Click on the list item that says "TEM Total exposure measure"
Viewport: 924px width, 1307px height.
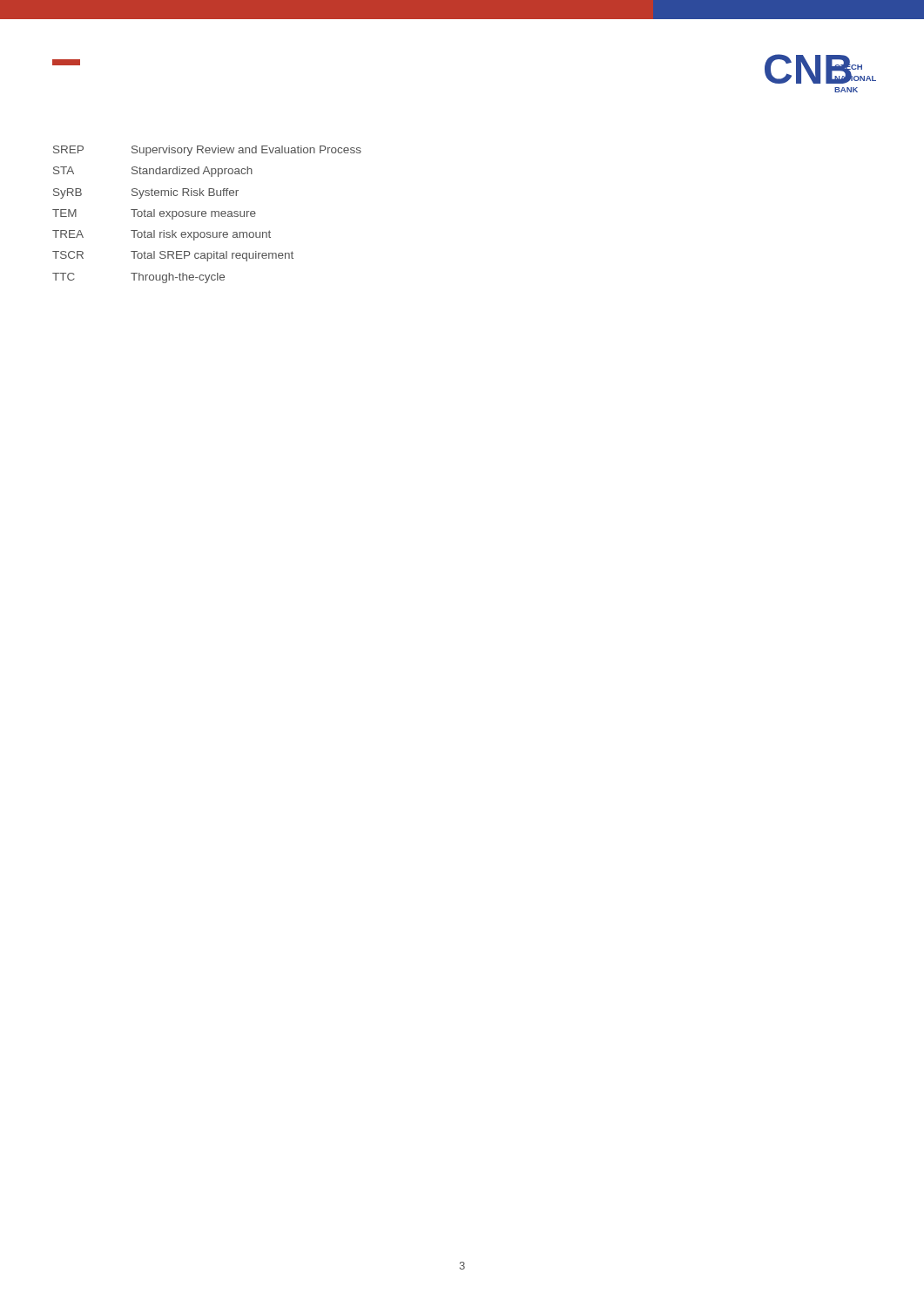(154, 213)
